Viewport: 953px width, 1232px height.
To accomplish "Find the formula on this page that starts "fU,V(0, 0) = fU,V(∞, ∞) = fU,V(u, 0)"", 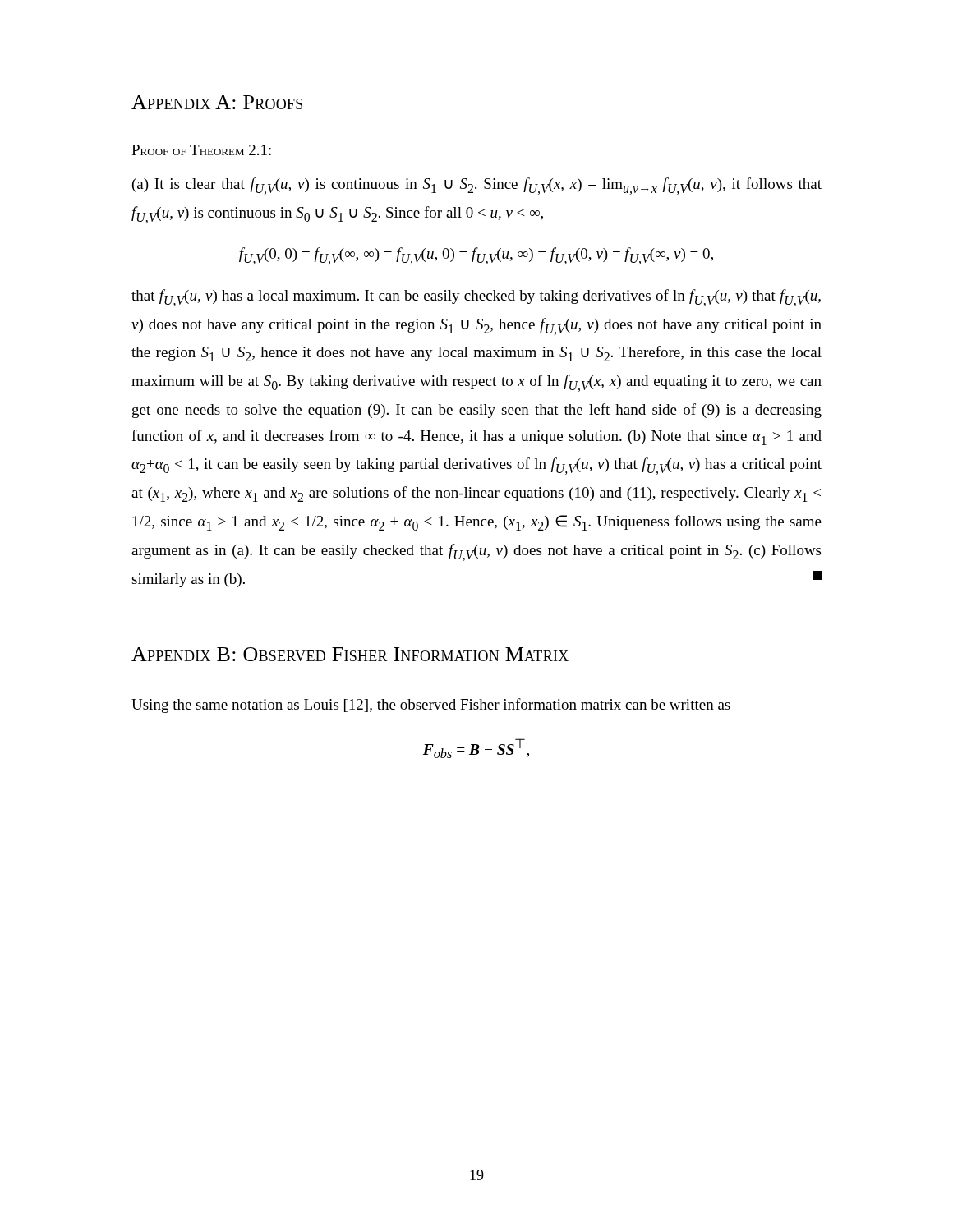I will [476, 255].
